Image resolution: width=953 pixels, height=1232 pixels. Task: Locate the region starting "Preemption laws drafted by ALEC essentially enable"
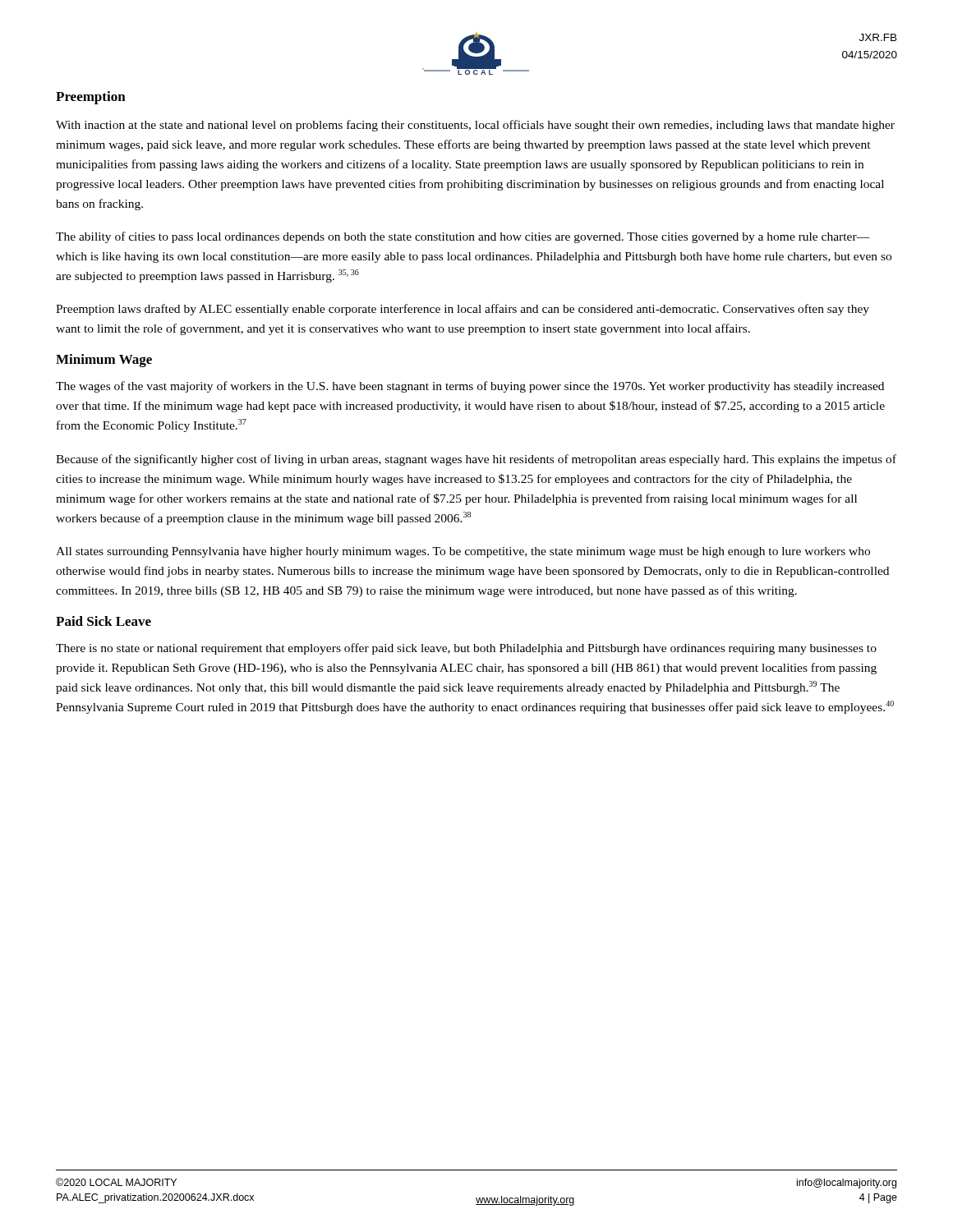(463, 319)
